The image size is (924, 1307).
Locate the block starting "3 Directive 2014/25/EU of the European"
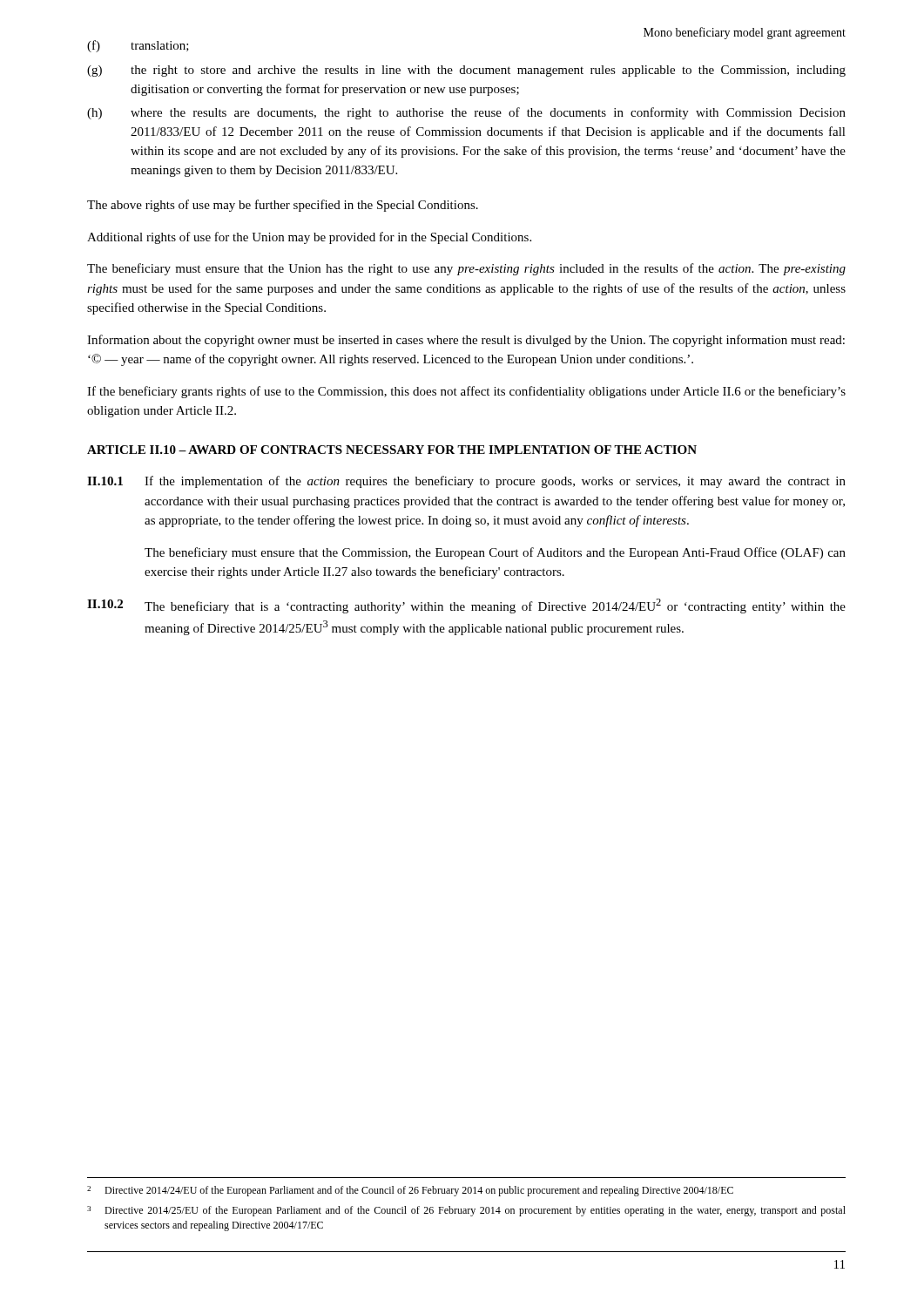pyautogui.click(x=466, y=1218)
